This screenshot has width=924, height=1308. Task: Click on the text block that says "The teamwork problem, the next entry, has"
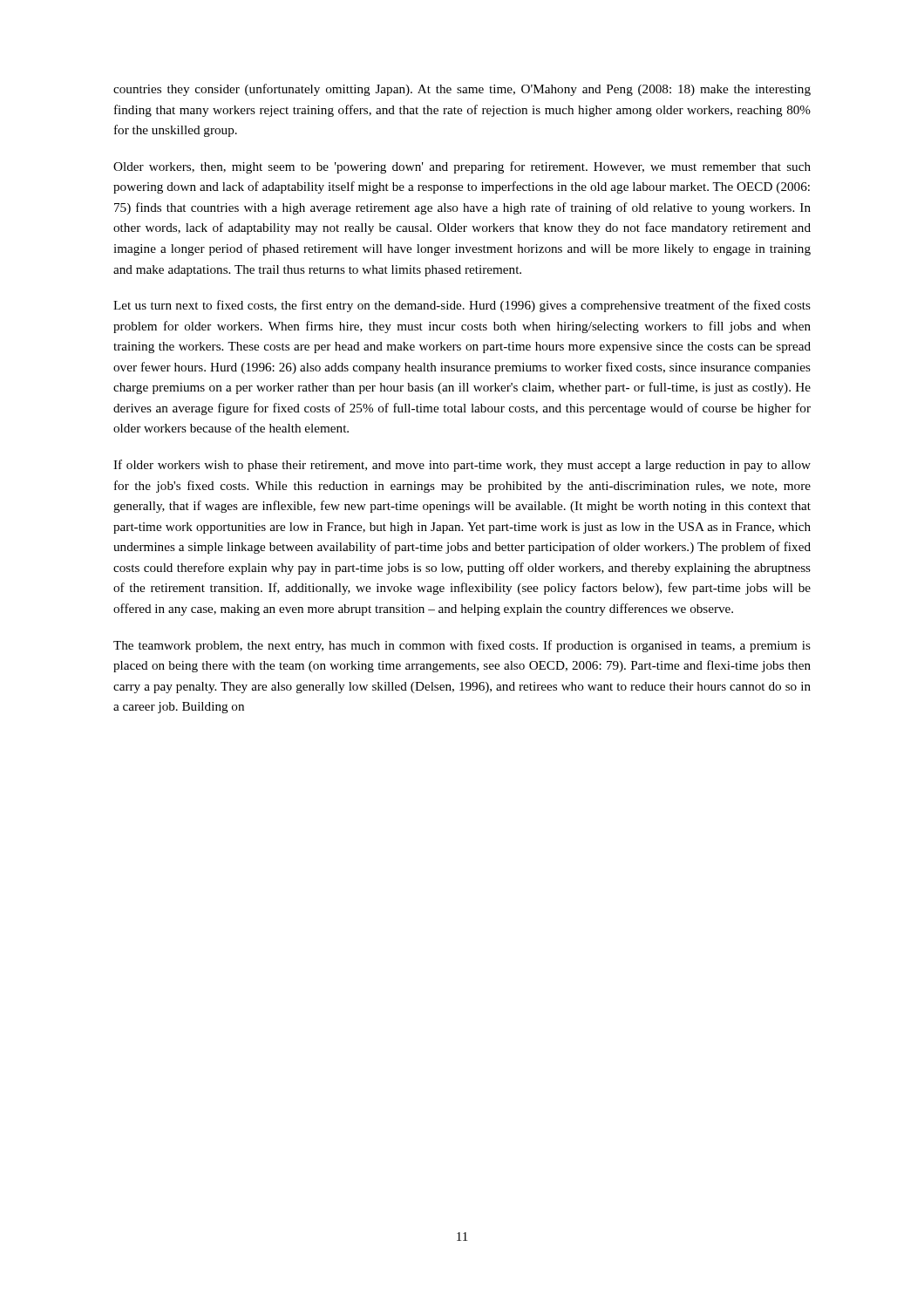462,675
